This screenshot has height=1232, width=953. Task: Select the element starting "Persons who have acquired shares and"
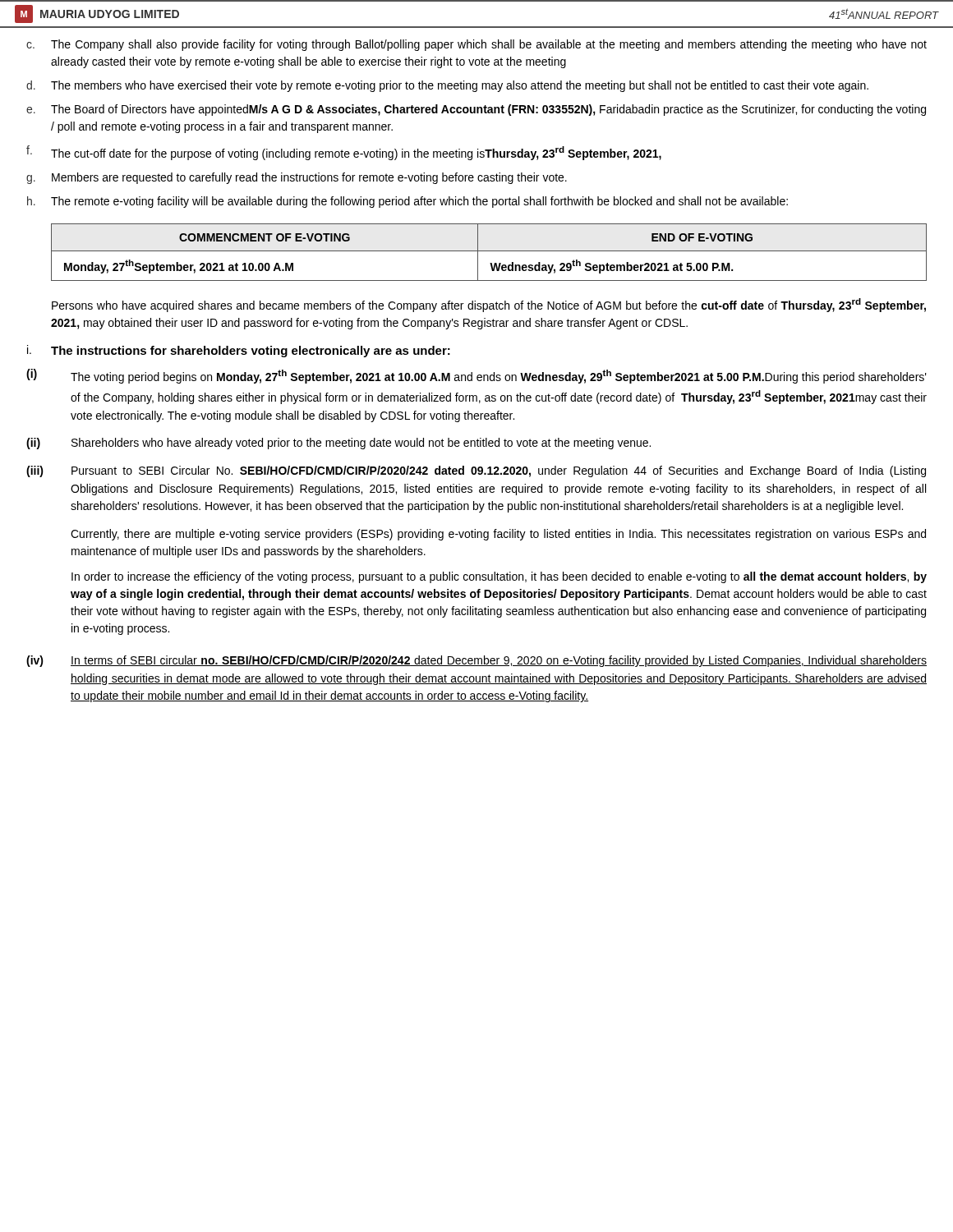(489, 313)
